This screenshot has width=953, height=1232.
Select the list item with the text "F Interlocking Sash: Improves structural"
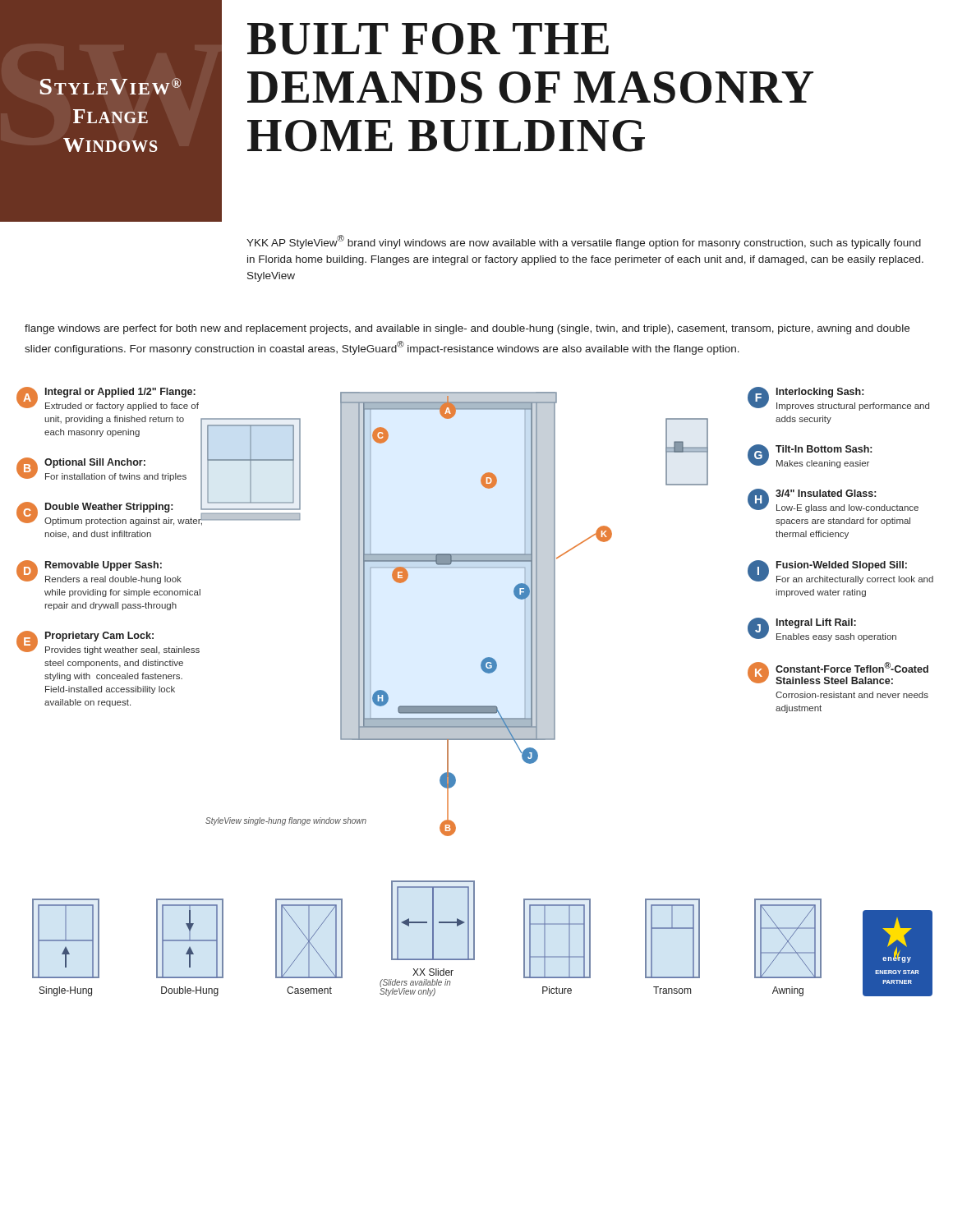tap(842, 406)
